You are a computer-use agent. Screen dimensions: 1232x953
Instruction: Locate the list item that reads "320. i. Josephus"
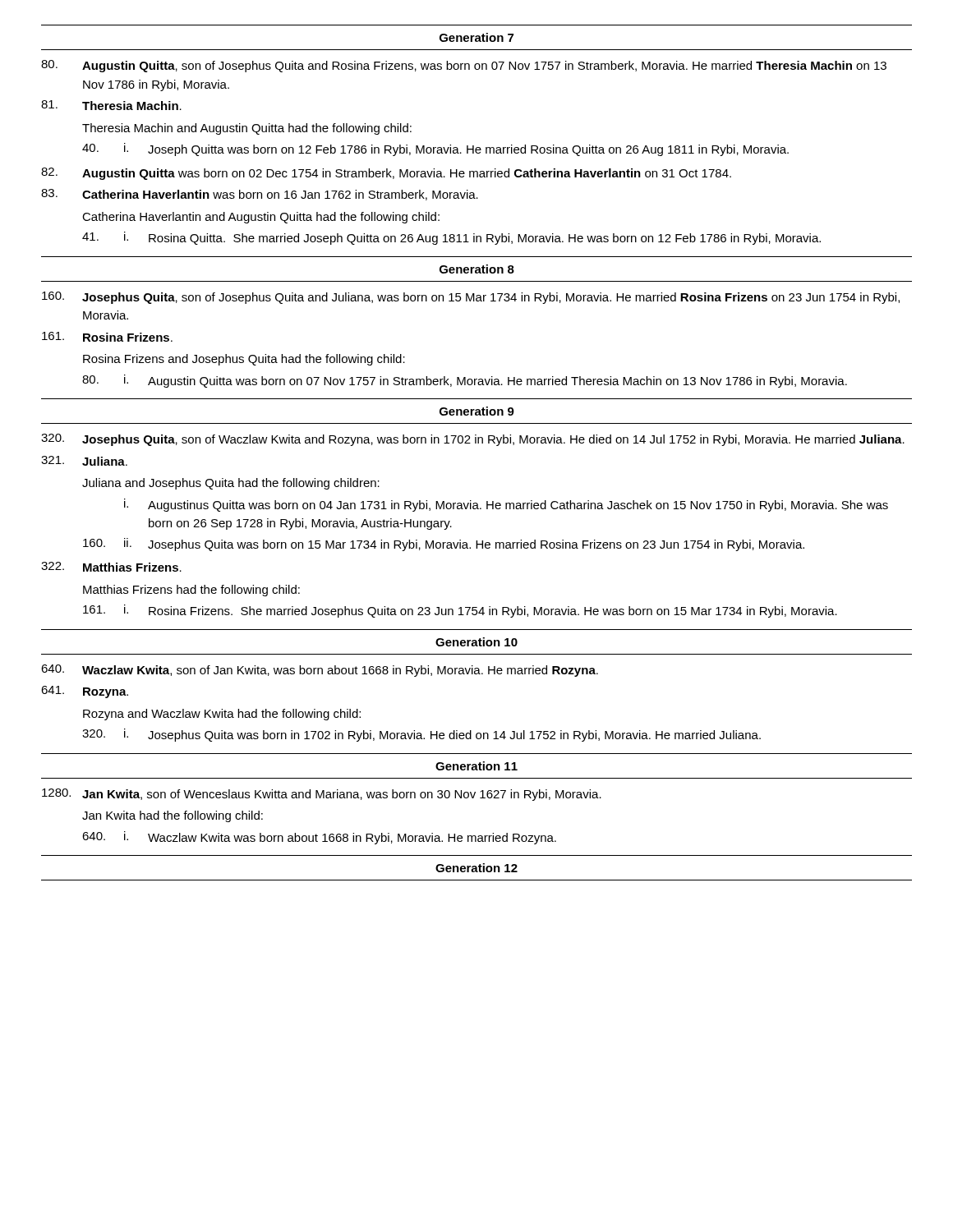(497, 735)
